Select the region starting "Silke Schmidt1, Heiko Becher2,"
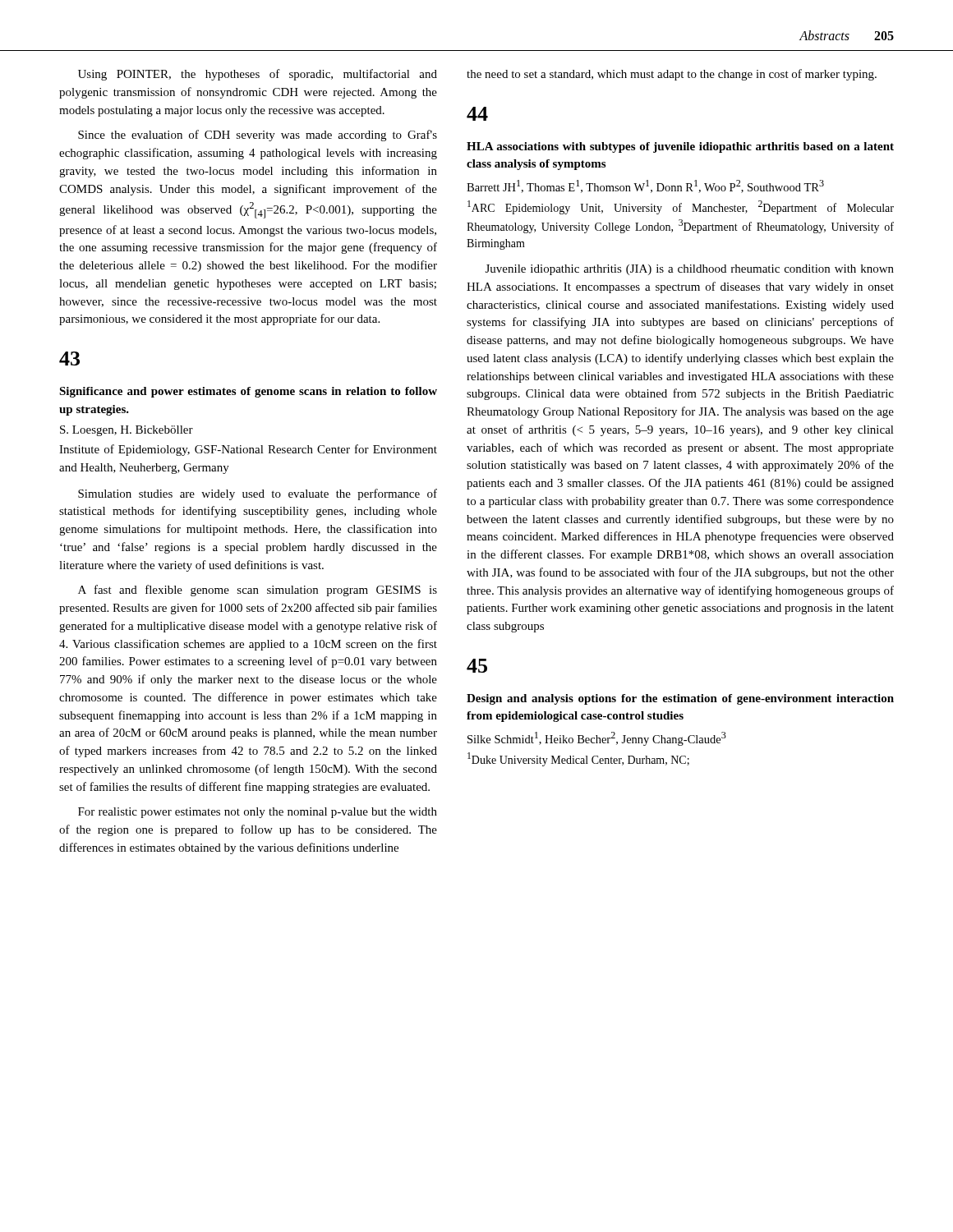953x1232 pixels. (x=680, y=749)
